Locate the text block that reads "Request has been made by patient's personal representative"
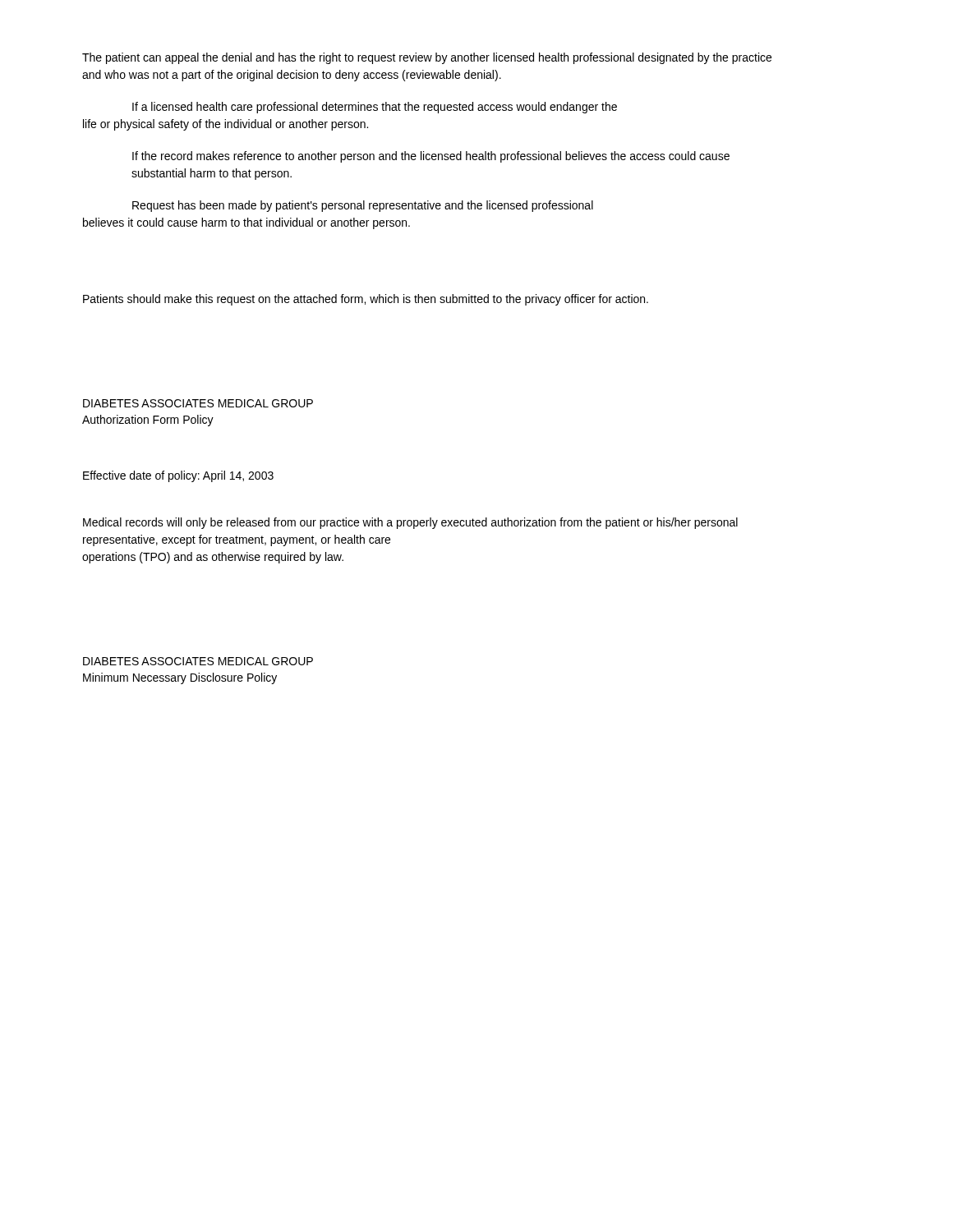This screenshot has width=953, height=1232. (x=362, y=205)
